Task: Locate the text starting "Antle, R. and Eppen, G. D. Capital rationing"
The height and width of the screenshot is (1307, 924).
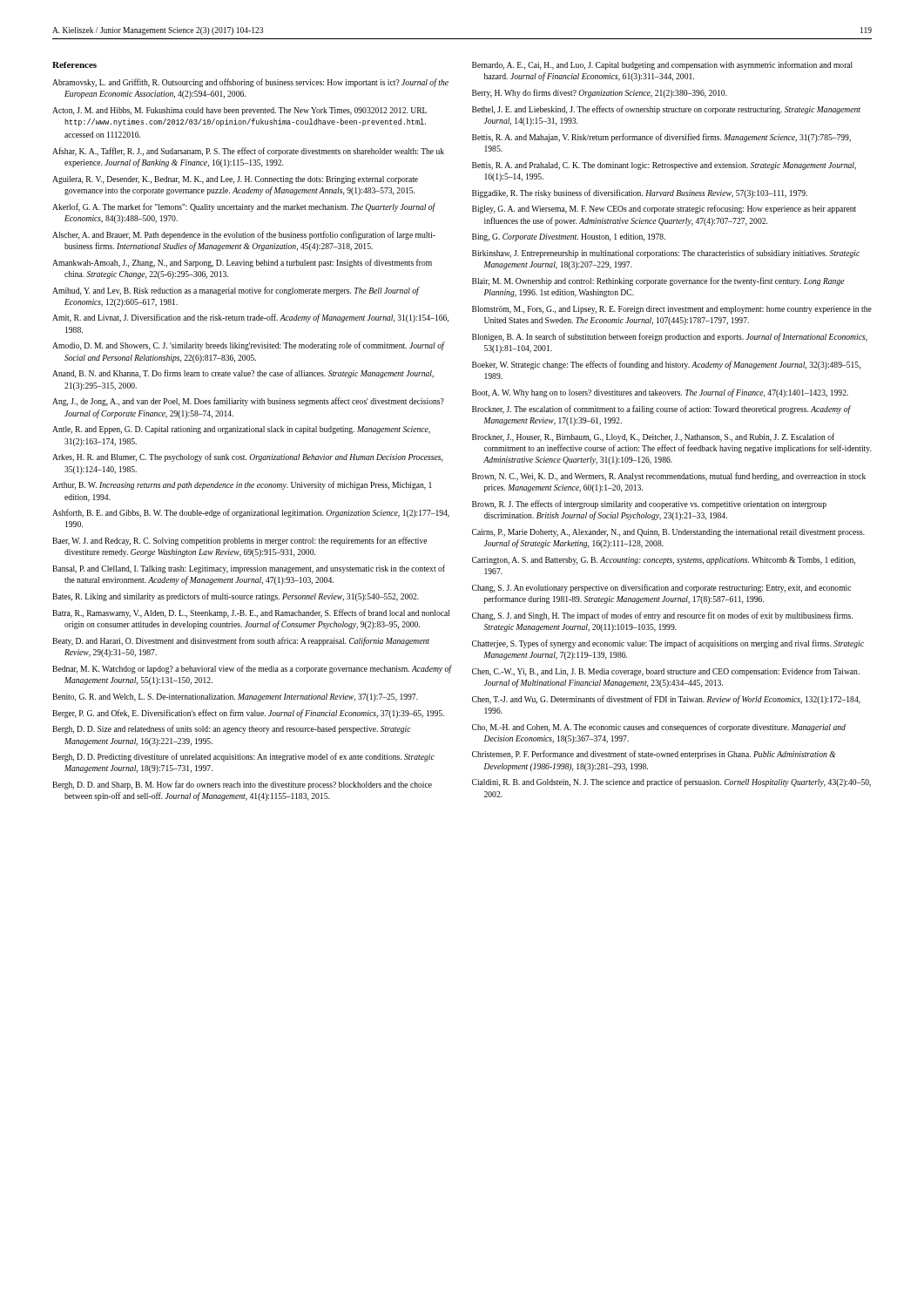Action: (241, 435)
